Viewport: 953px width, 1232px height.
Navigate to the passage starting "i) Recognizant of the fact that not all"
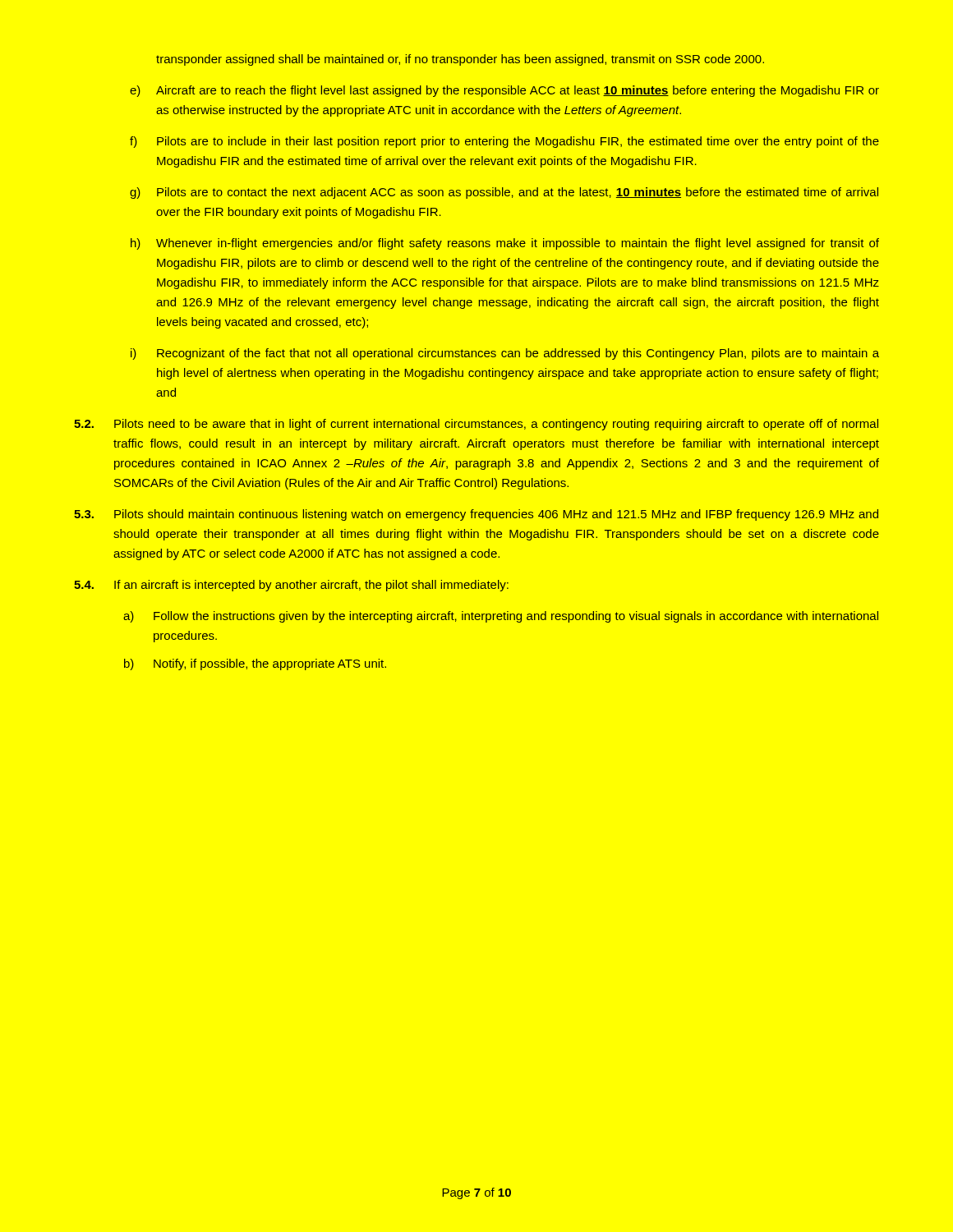[504, 373]
